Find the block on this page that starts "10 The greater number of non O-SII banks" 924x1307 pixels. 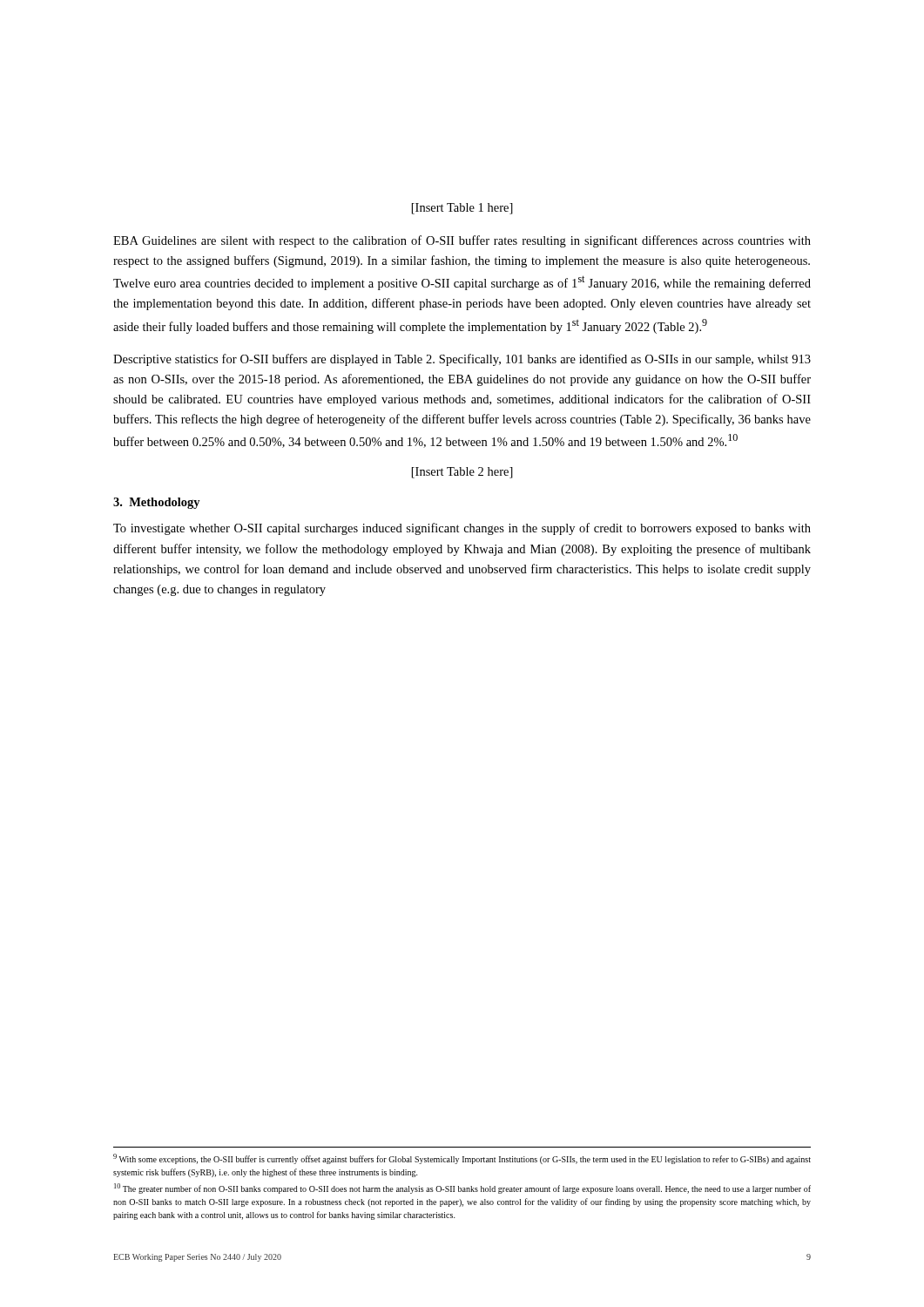[x=462, y=1201]
